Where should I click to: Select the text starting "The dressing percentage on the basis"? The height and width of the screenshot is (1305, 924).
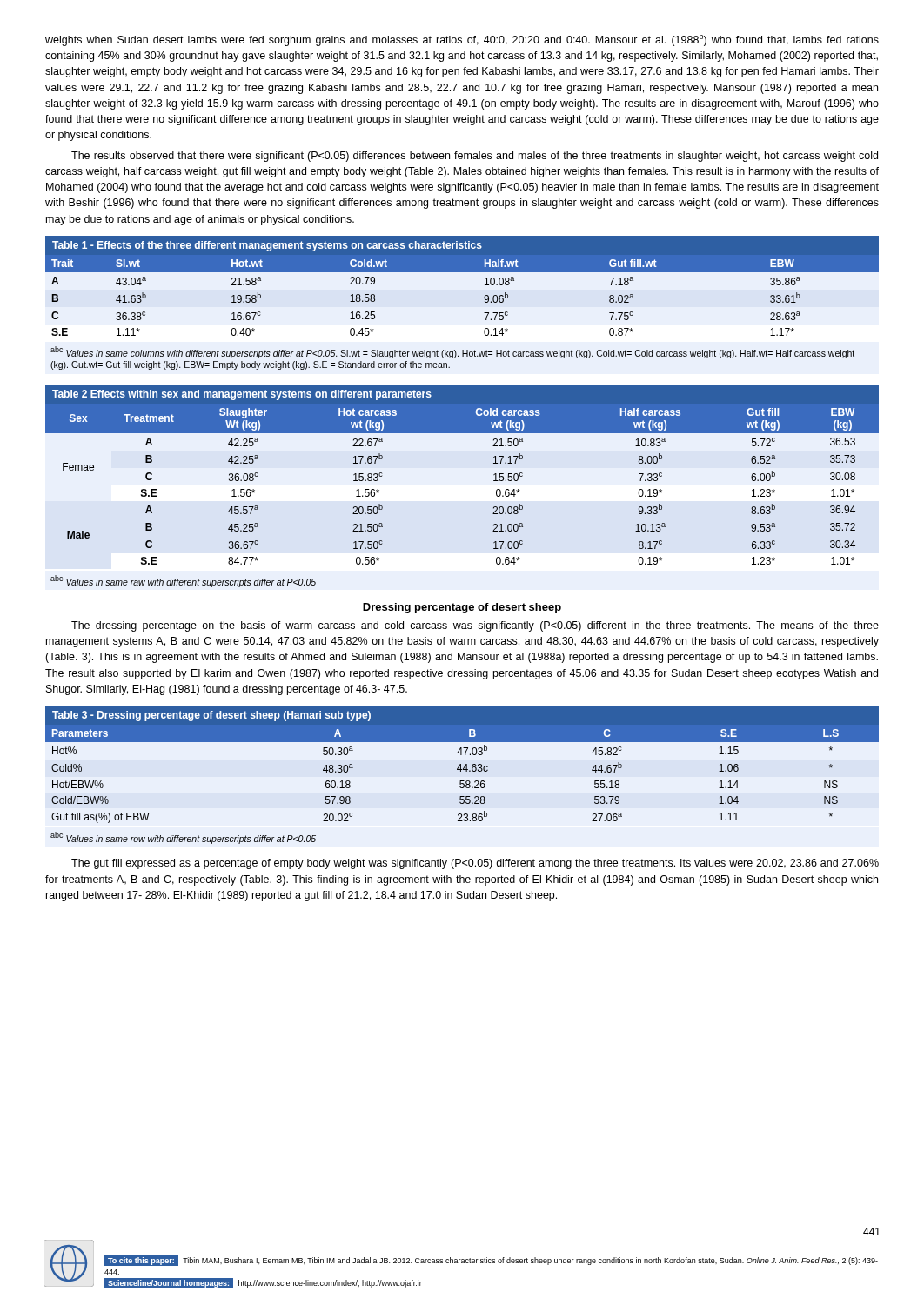click(462, 657)
